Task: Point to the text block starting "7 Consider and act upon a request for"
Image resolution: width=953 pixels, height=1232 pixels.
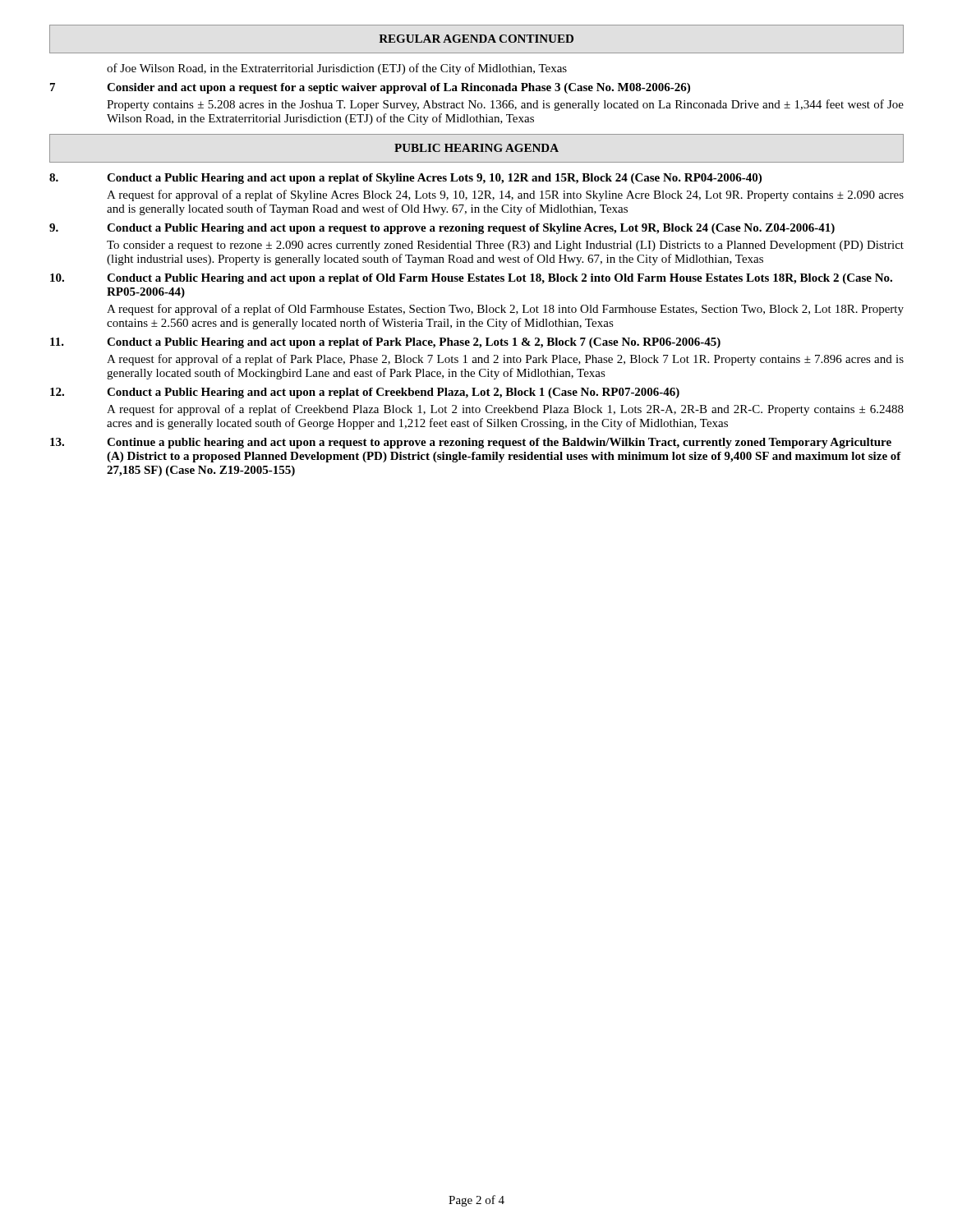Action: point(476,103)
